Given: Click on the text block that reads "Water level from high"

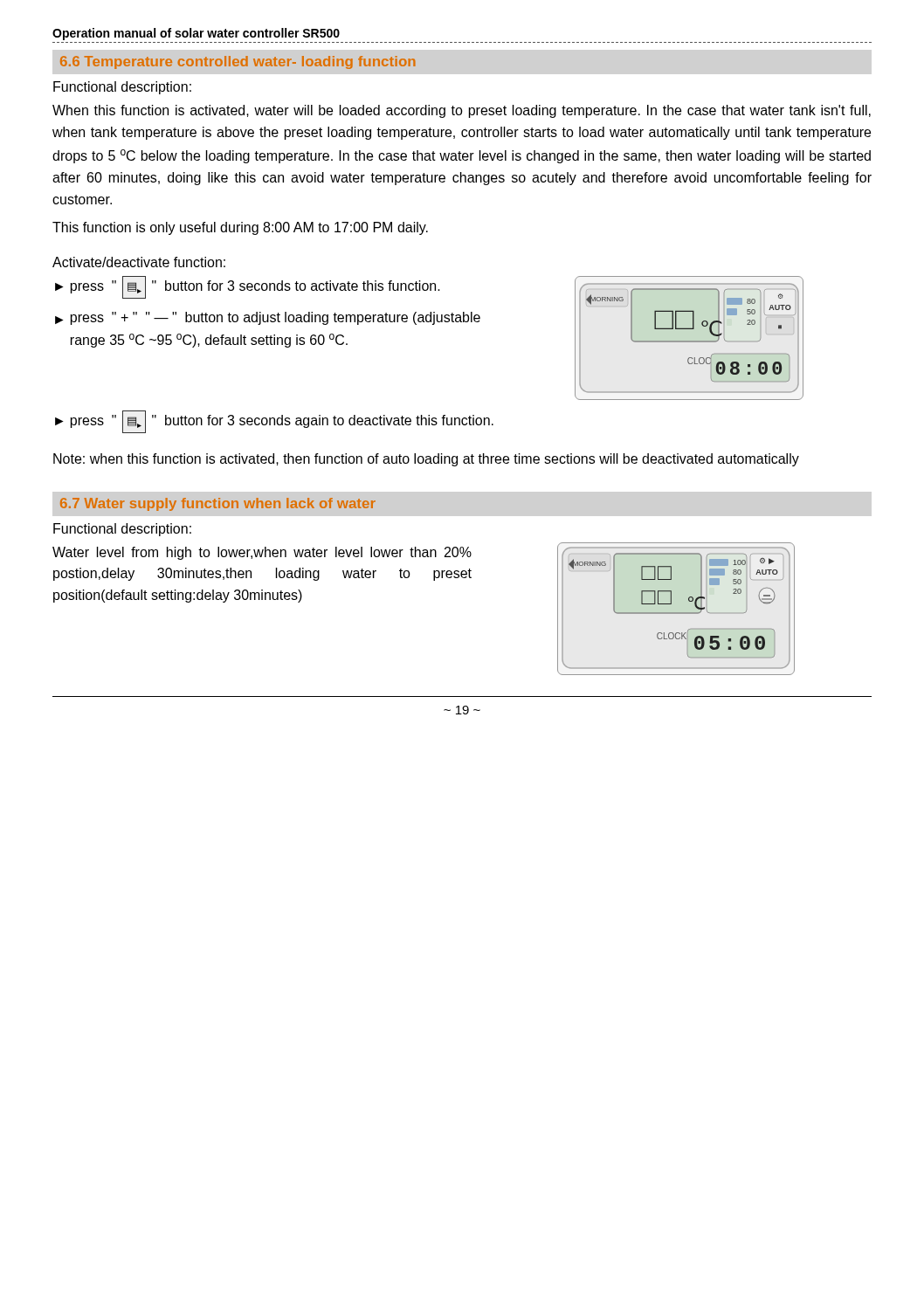Looking at the screenshot, I should coord(262,574).
